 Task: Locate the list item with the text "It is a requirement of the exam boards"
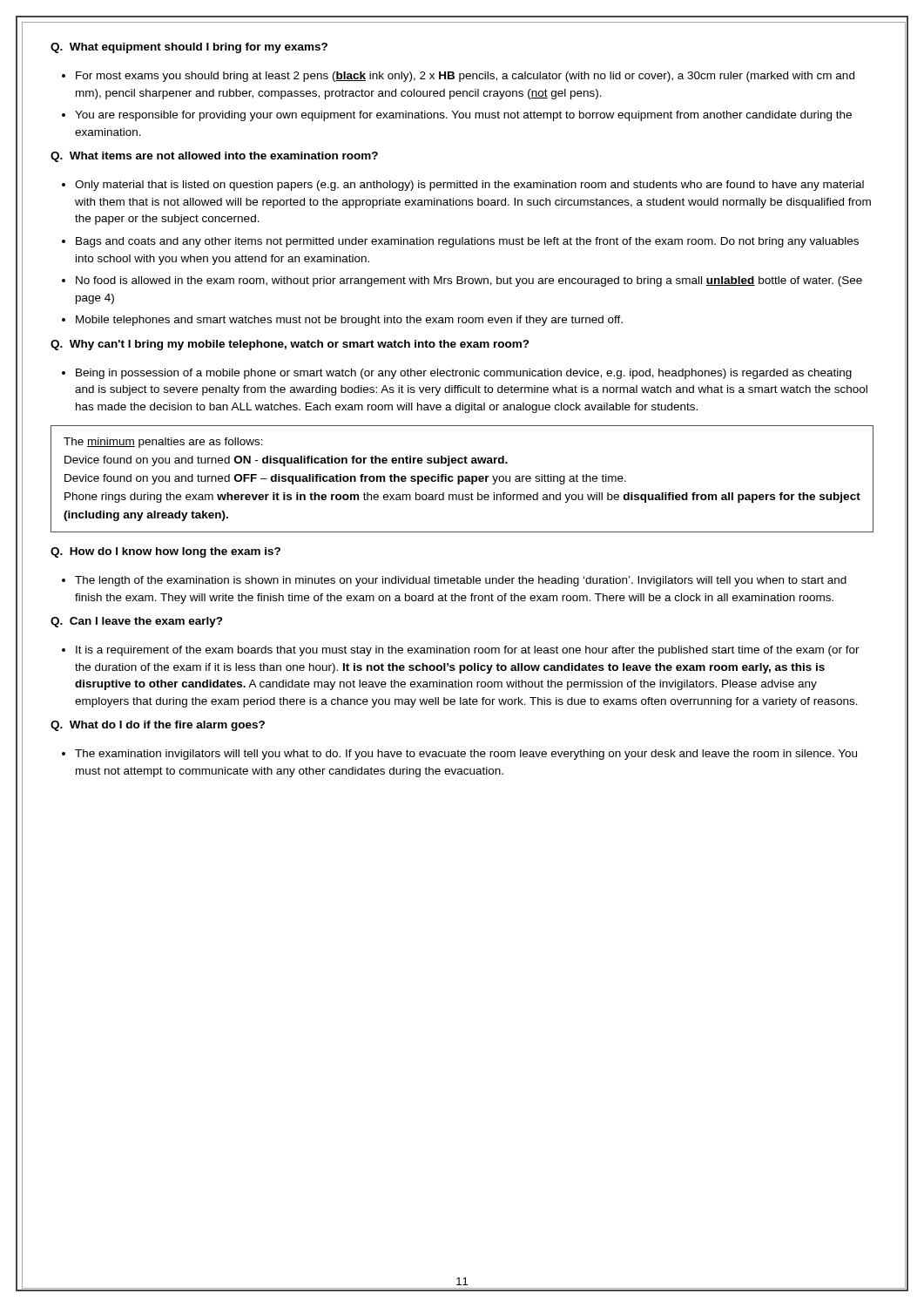tap(462, 676)
